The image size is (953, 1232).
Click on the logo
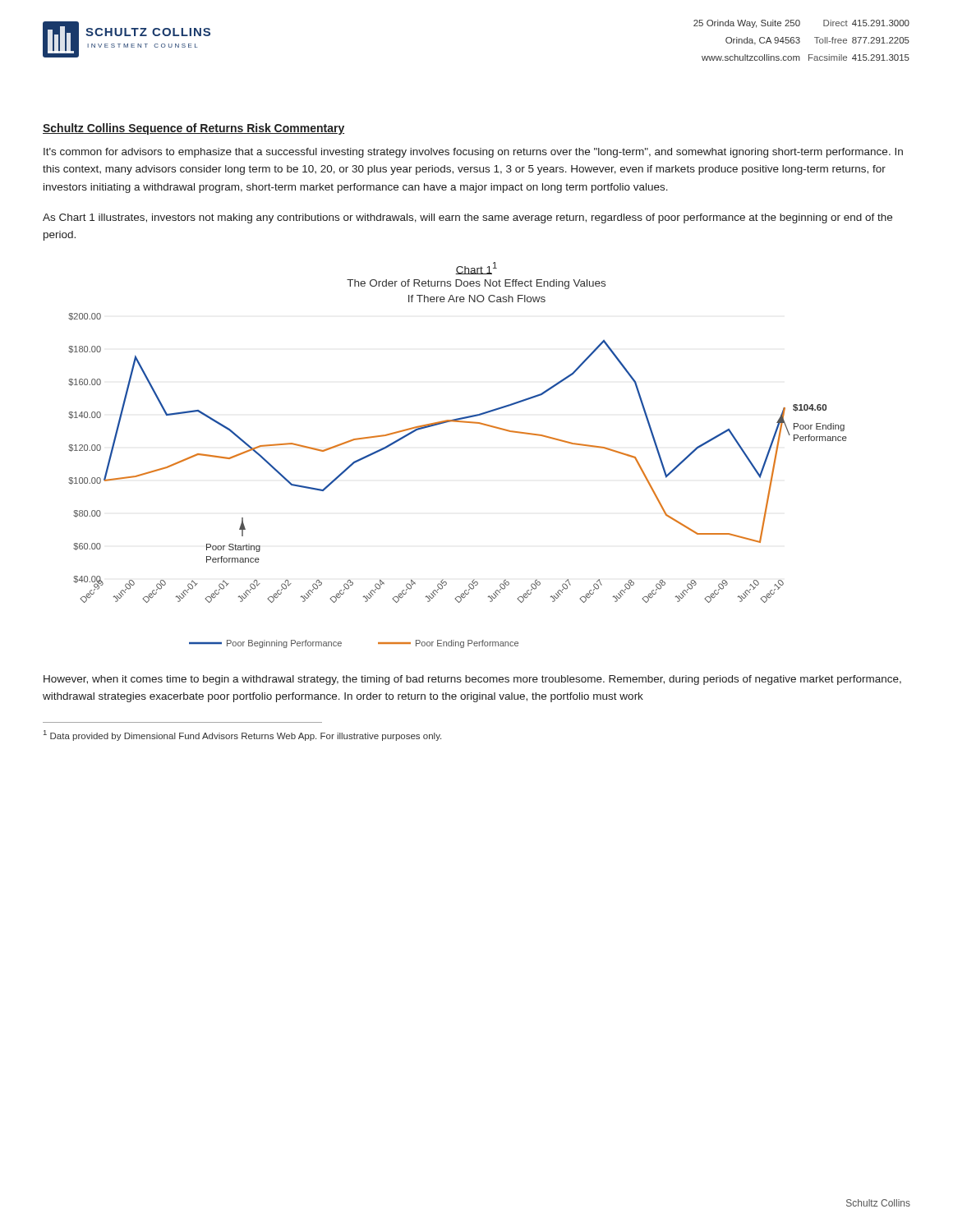pyautogui.click(x=129, y=40)
